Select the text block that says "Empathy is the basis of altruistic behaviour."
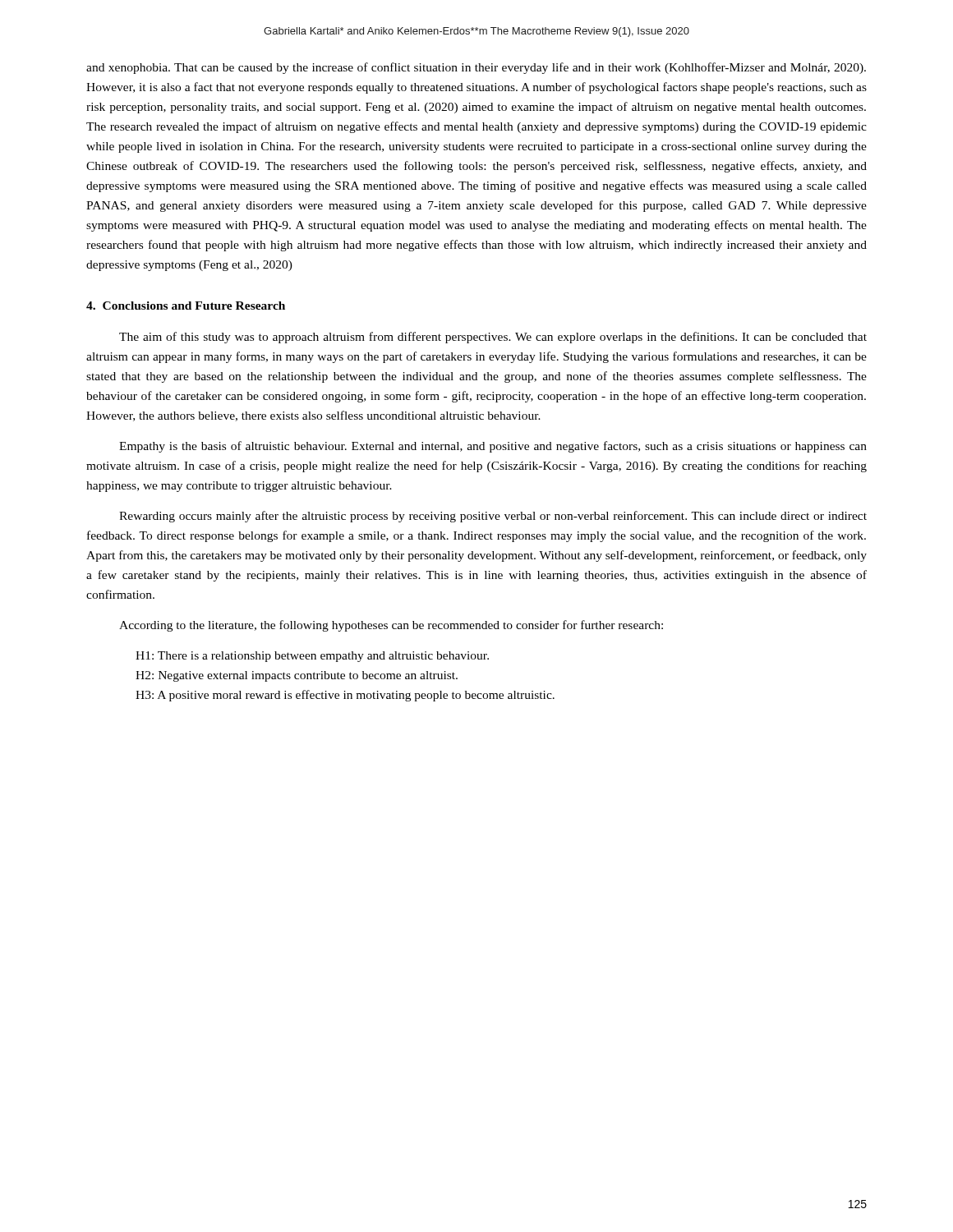Screen dimensions: 1232x953 pyautogui.click(x=476, y=466)
